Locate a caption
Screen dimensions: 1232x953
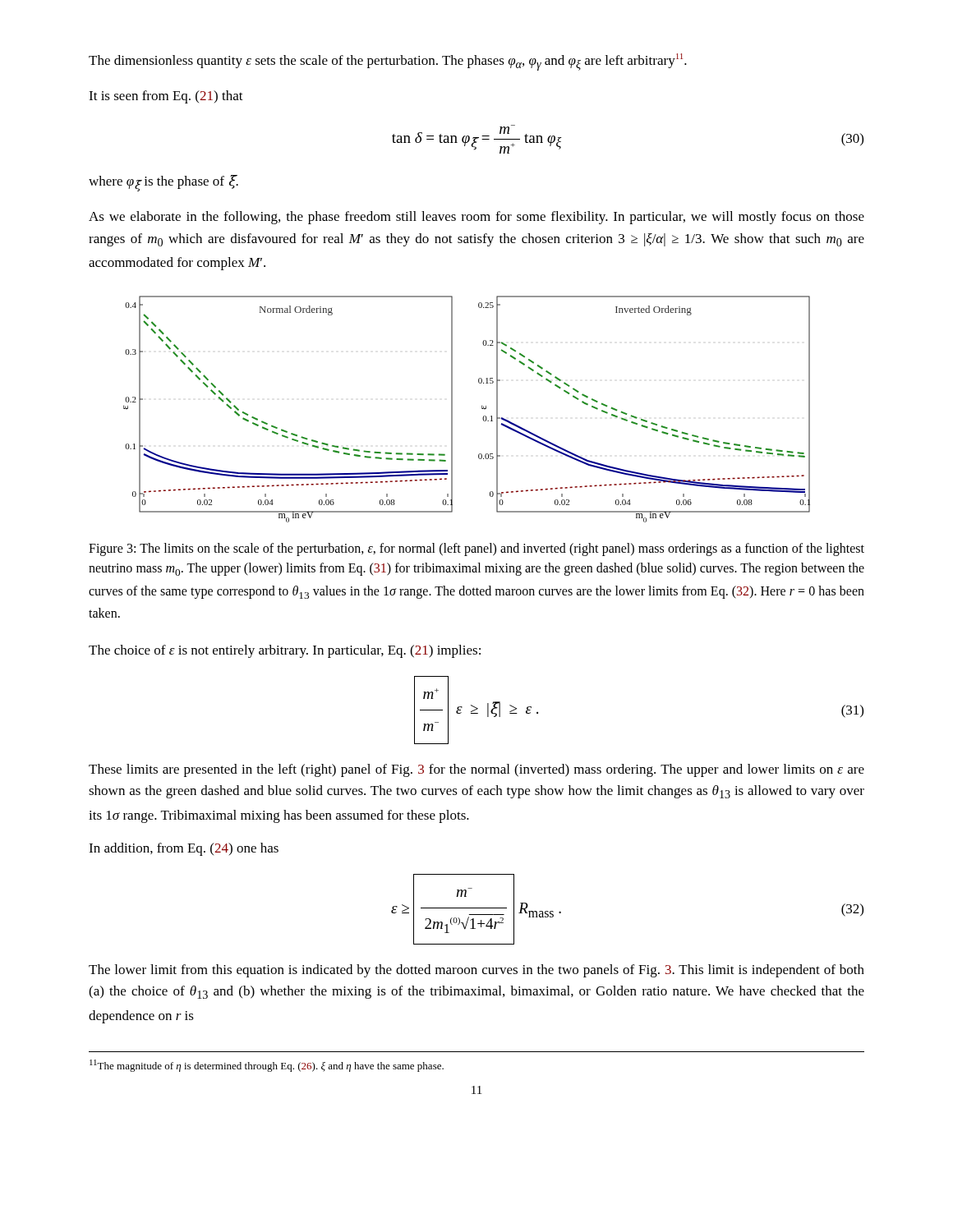[x=476, y=581]
